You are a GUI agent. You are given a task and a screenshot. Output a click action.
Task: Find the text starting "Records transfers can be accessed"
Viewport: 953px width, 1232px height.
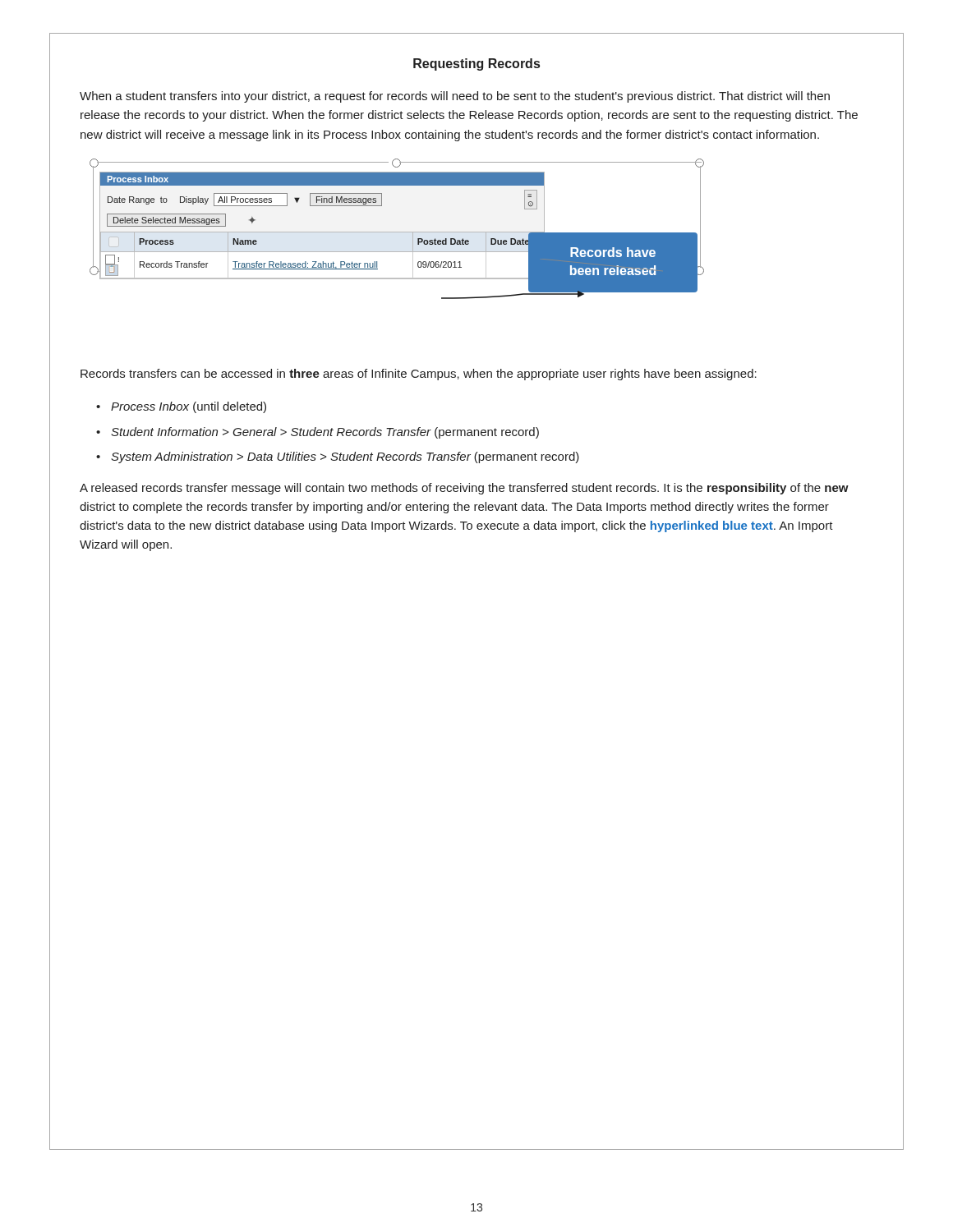point(418,373)
